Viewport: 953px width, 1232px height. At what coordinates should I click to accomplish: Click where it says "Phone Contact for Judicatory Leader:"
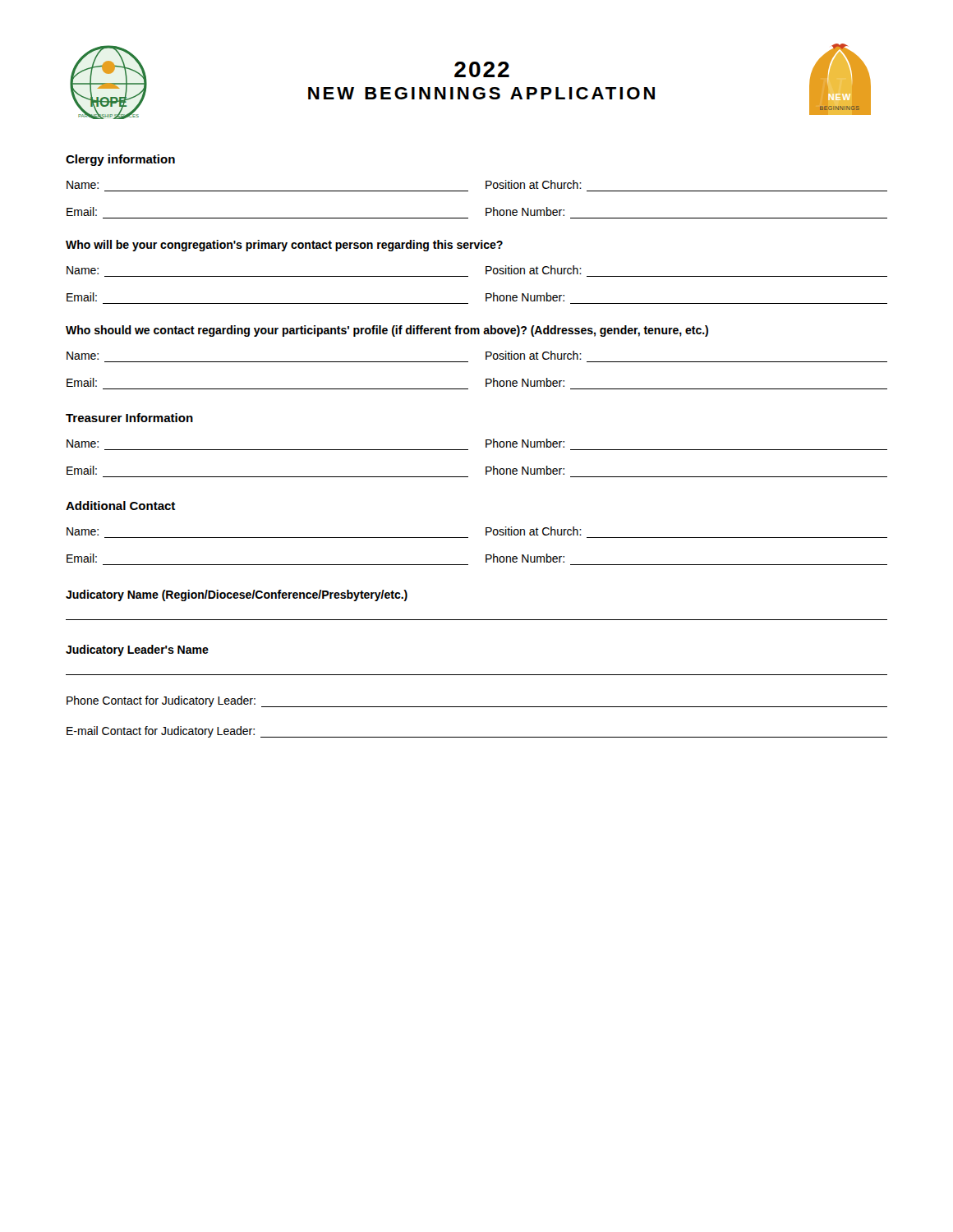tap(476, 699)
